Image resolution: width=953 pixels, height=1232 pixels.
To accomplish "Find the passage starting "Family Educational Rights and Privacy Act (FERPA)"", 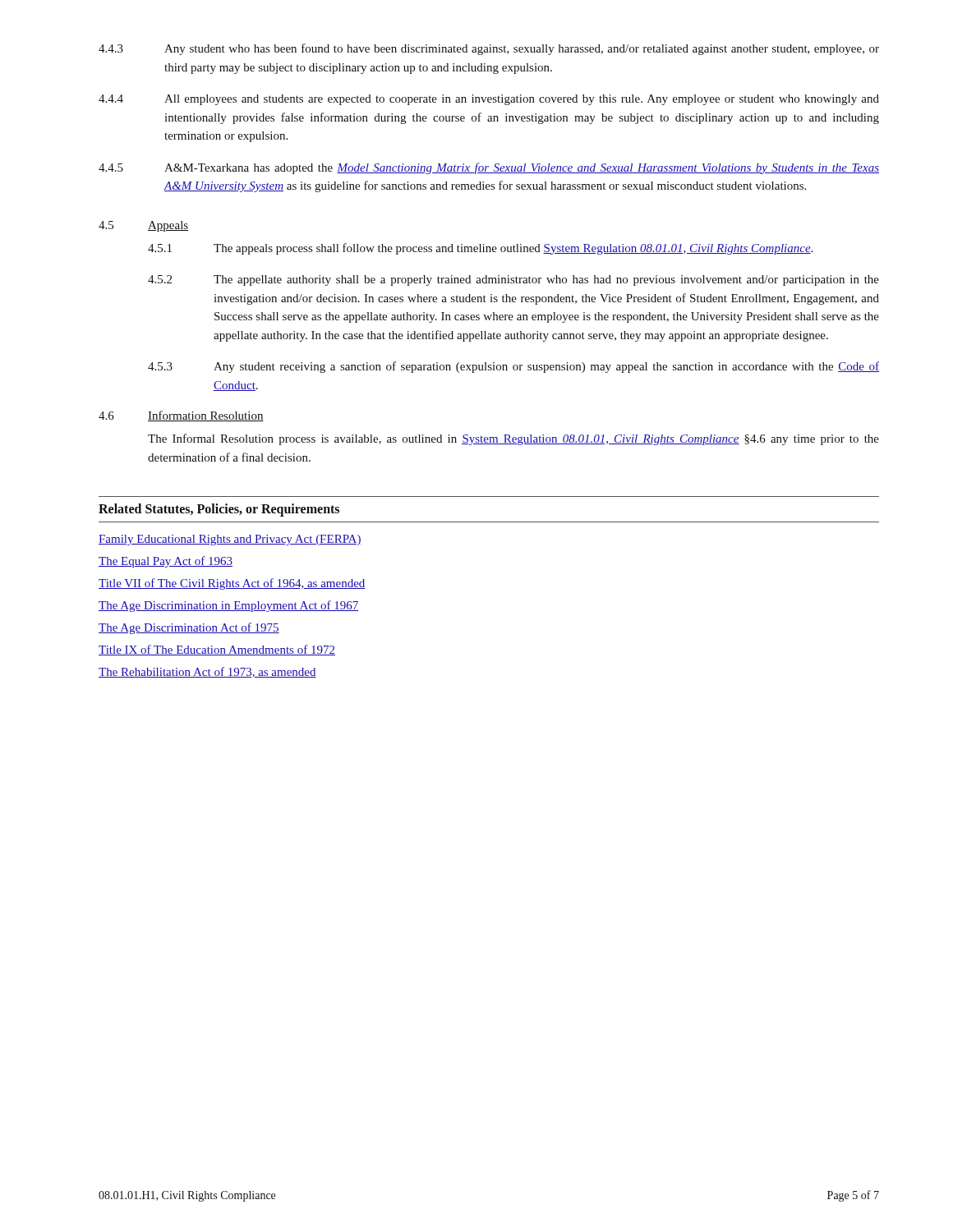I will tap(230, 540).
